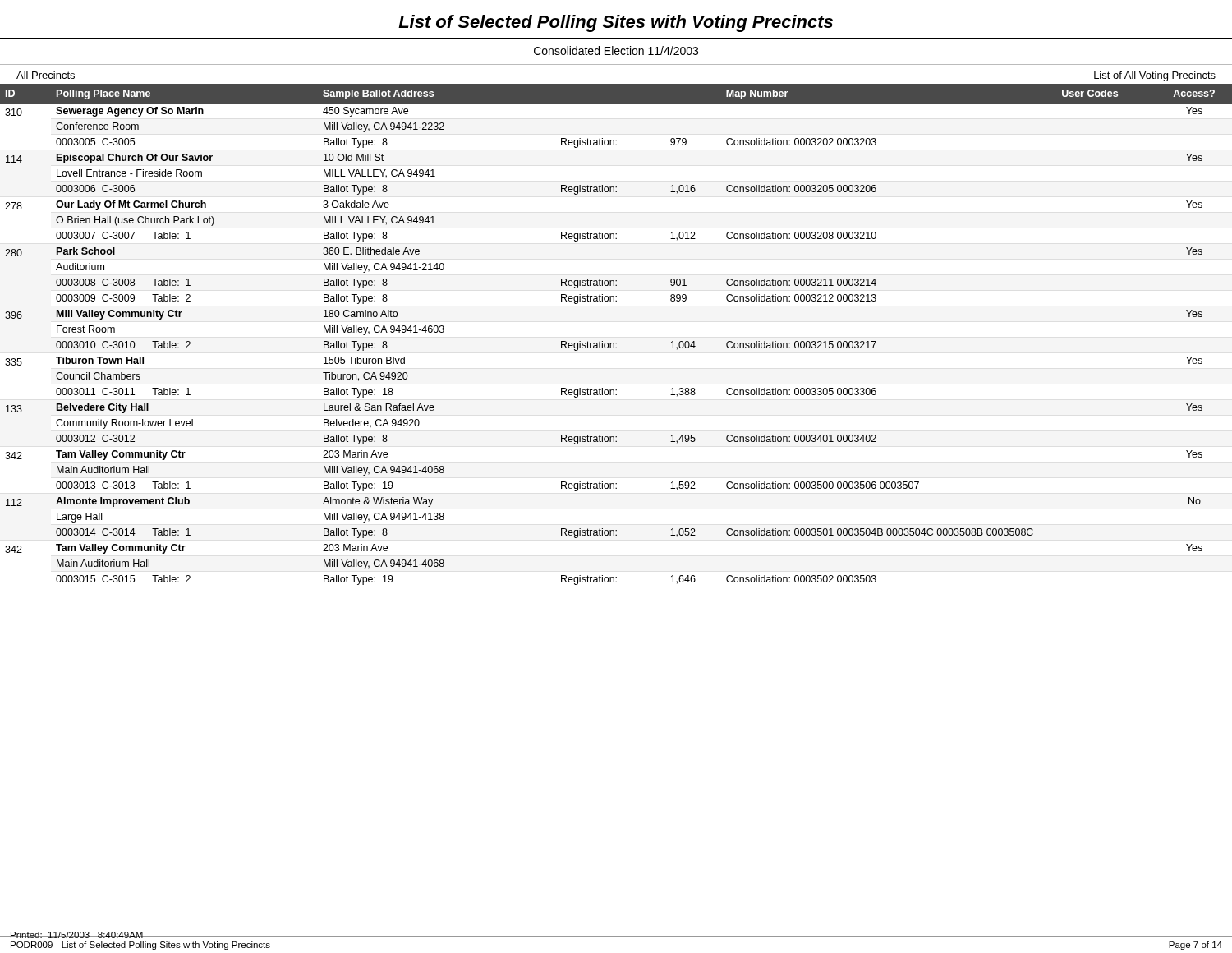The width and height of the screenshot is (1232, 953).
Task: Click on the table containing "Ballot Type: 8"
Action: tap(616, 336)
